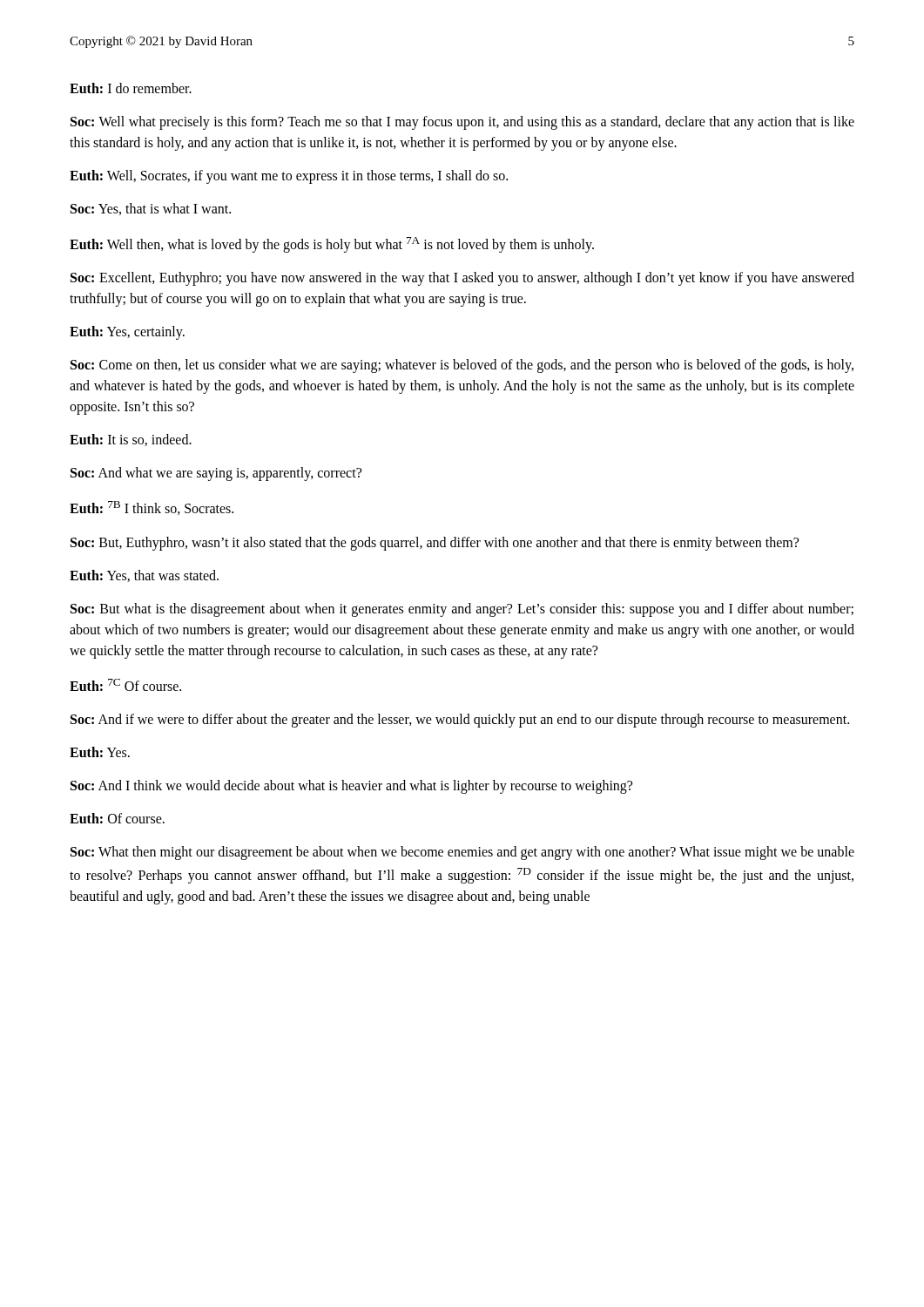Navigate to the text block starting "Euth: It is so,"
The image size is (924, 1307).
click(131, 440)
